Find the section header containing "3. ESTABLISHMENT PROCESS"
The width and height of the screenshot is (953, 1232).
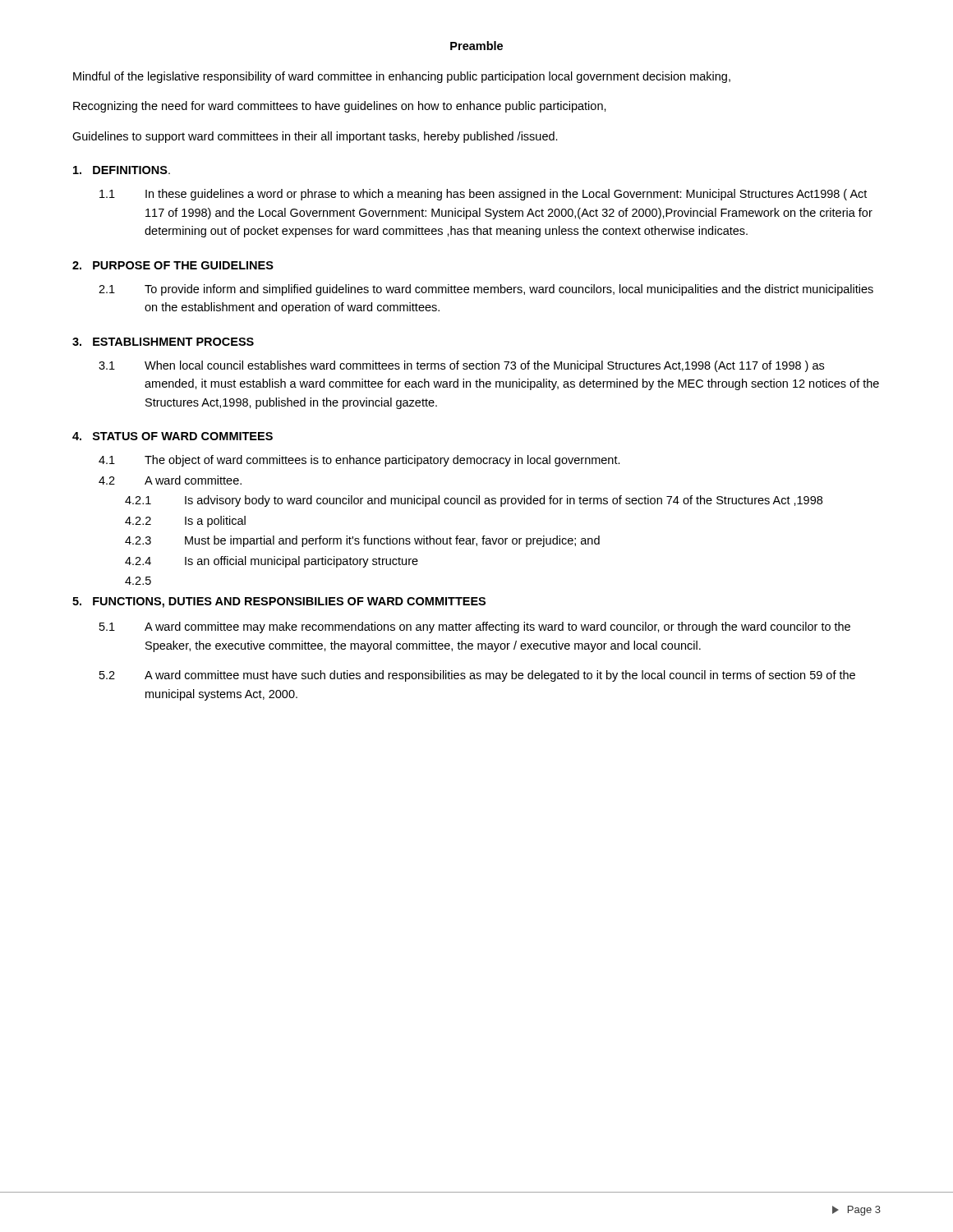(163, 341)
